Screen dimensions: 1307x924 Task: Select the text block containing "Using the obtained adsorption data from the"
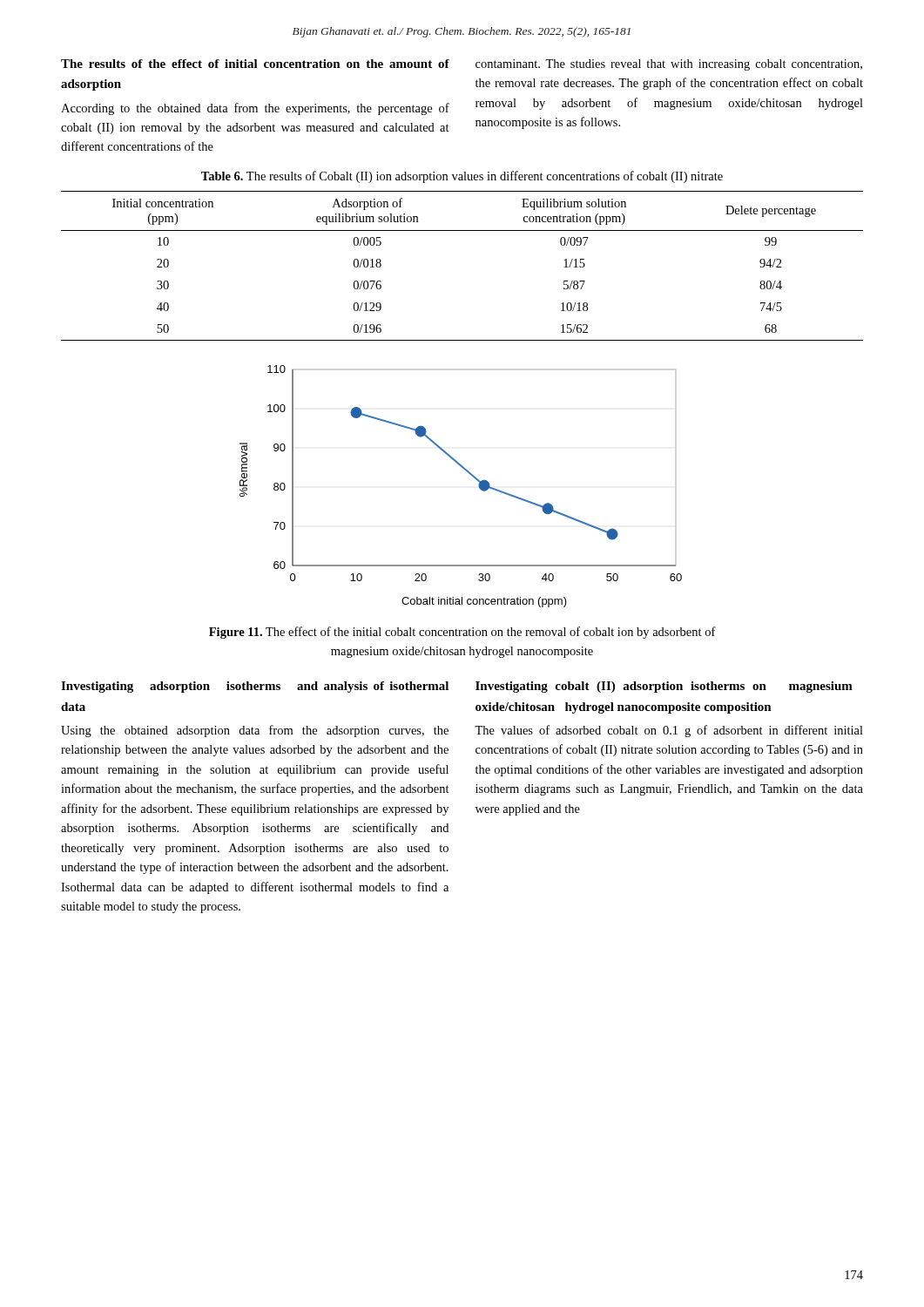pos(255,818)
